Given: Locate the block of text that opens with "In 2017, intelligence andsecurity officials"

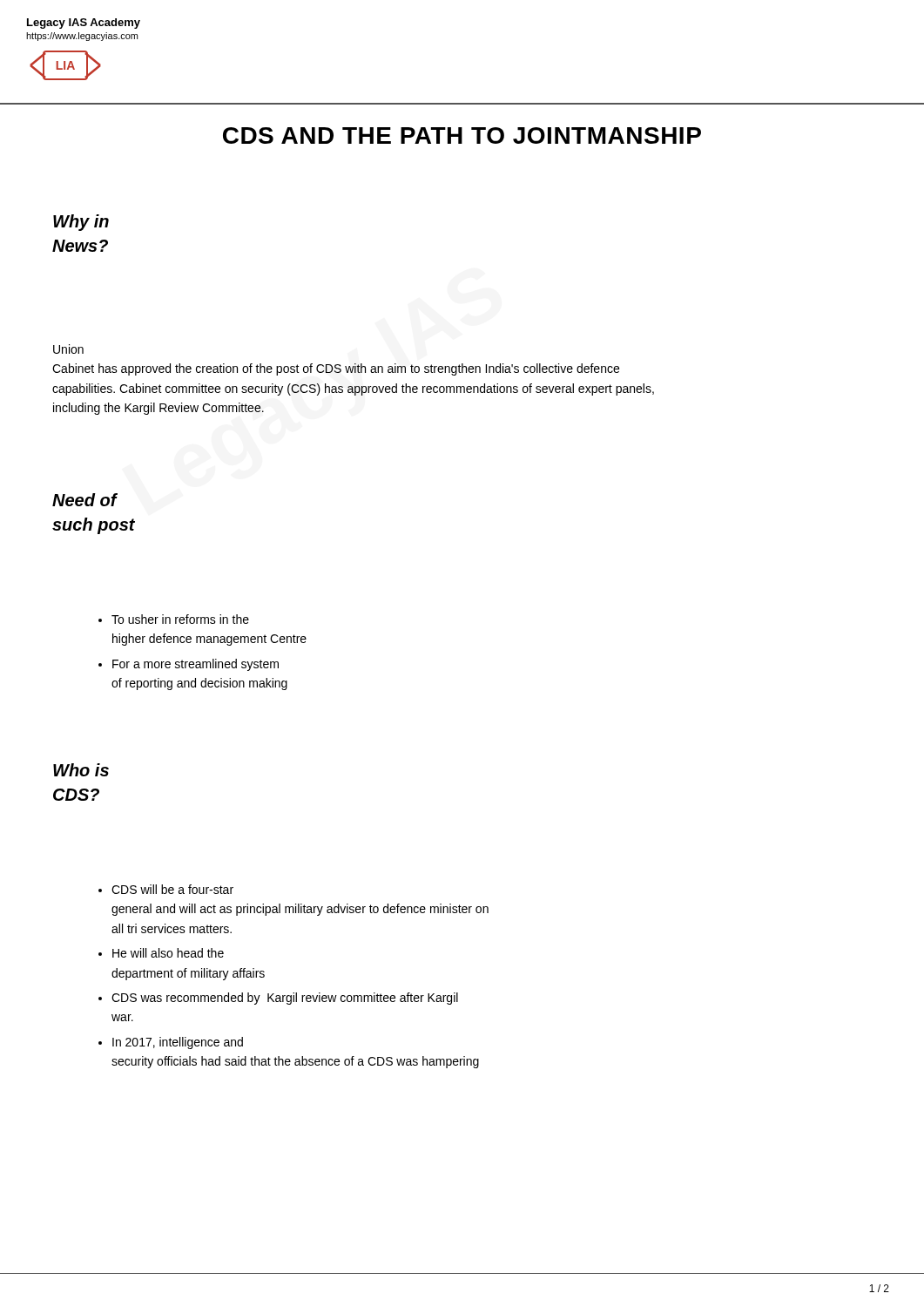Looking at the screenshot, I should [295, 1052].
